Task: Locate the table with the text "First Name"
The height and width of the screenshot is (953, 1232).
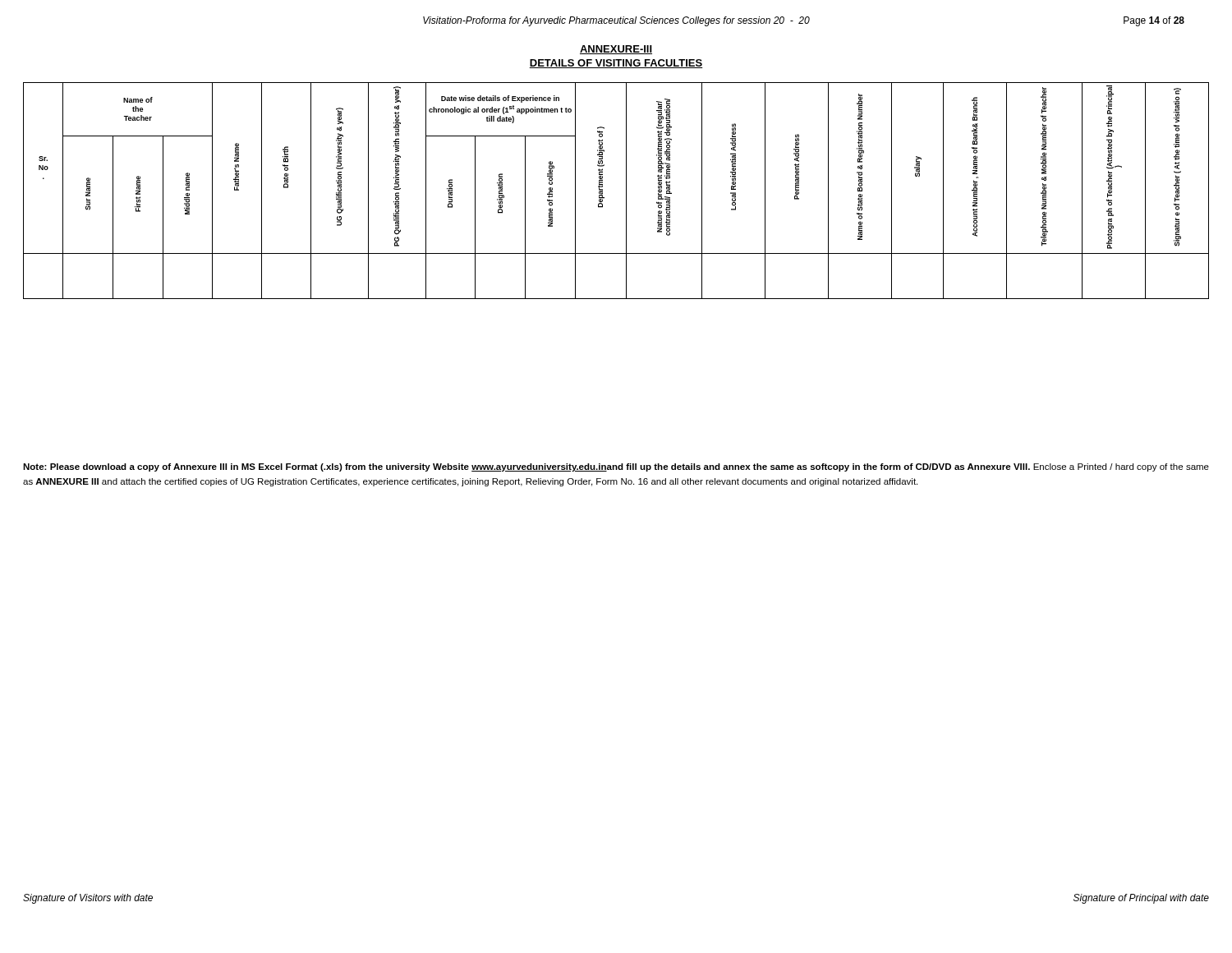Action: coord(616,191)
